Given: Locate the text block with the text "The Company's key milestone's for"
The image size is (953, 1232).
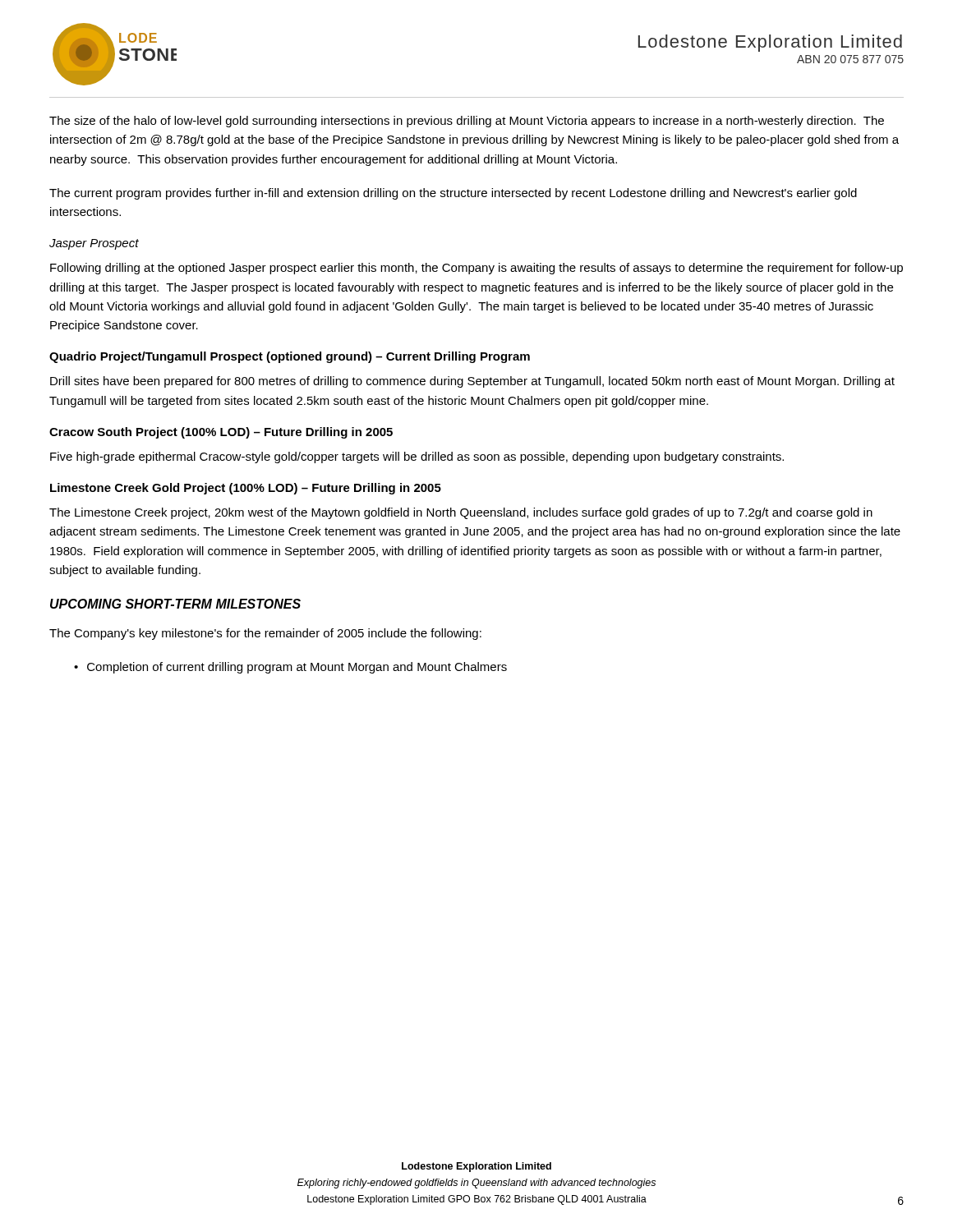Looking at the screenshot, I should pyautogui.click(x=266, y=633).
